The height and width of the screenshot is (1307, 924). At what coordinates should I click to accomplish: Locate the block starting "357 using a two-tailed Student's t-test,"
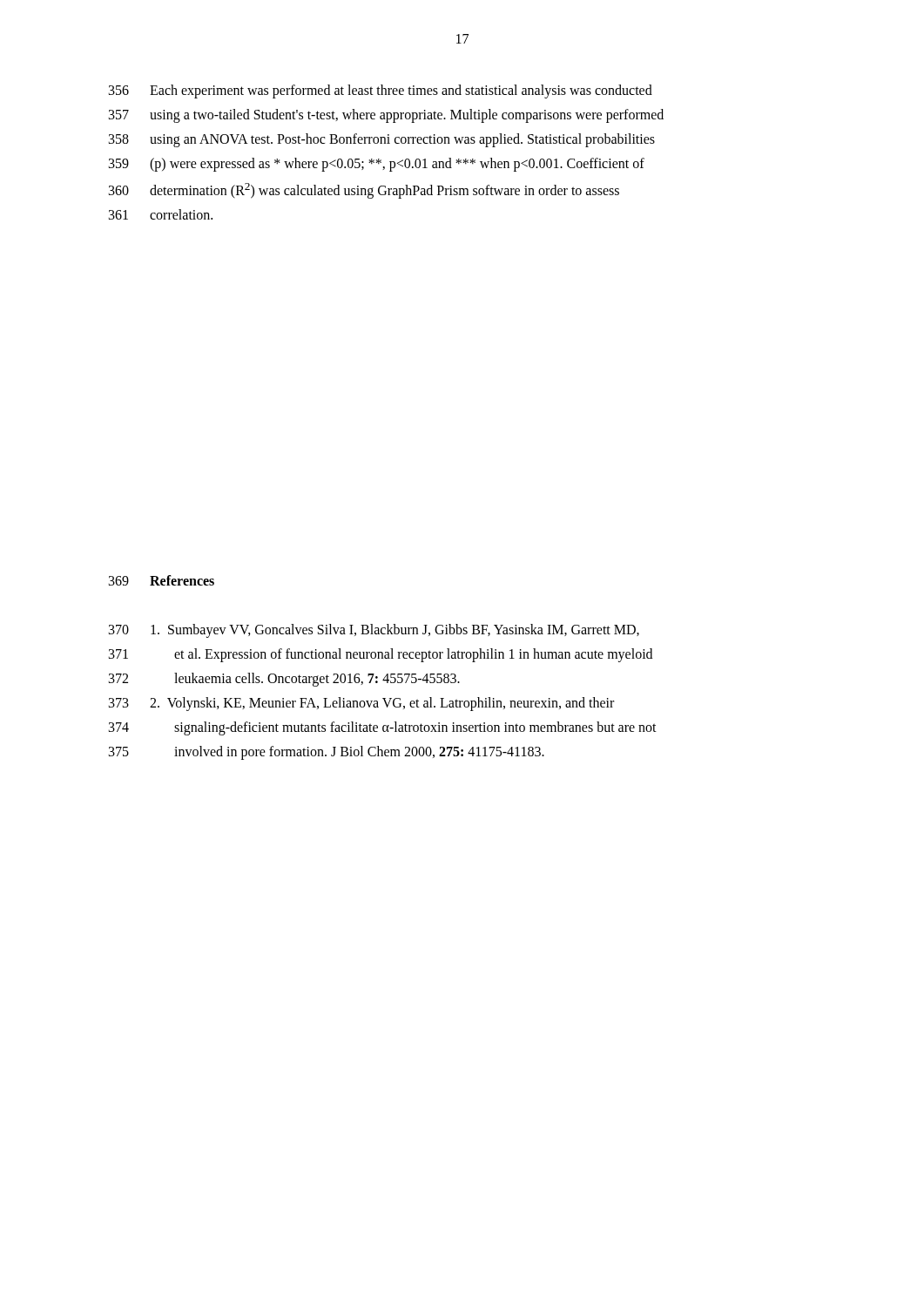(x=462, y=115)
